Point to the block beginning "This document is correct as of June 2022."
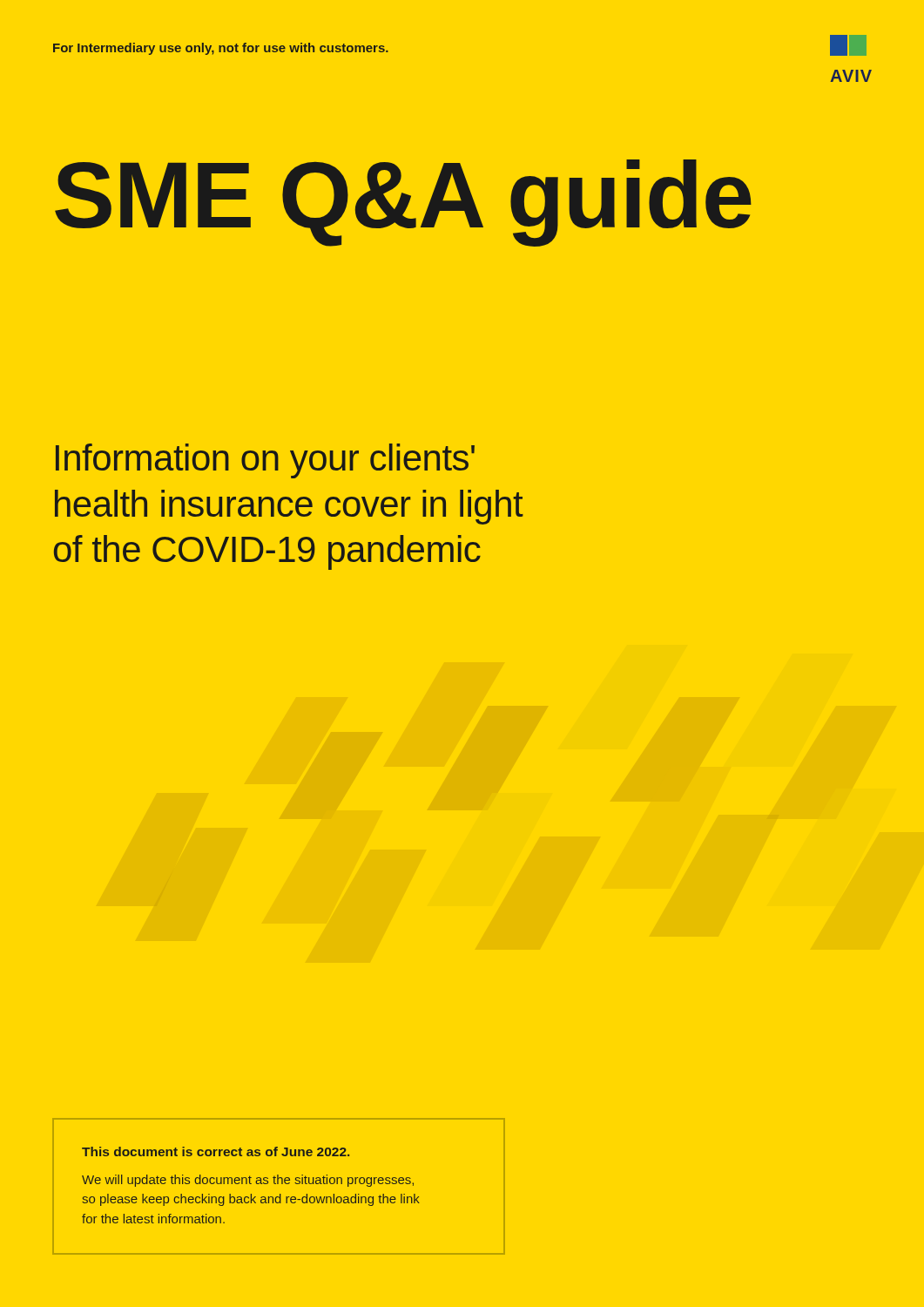The image size is (924, 1307). tap(279, 1186)
